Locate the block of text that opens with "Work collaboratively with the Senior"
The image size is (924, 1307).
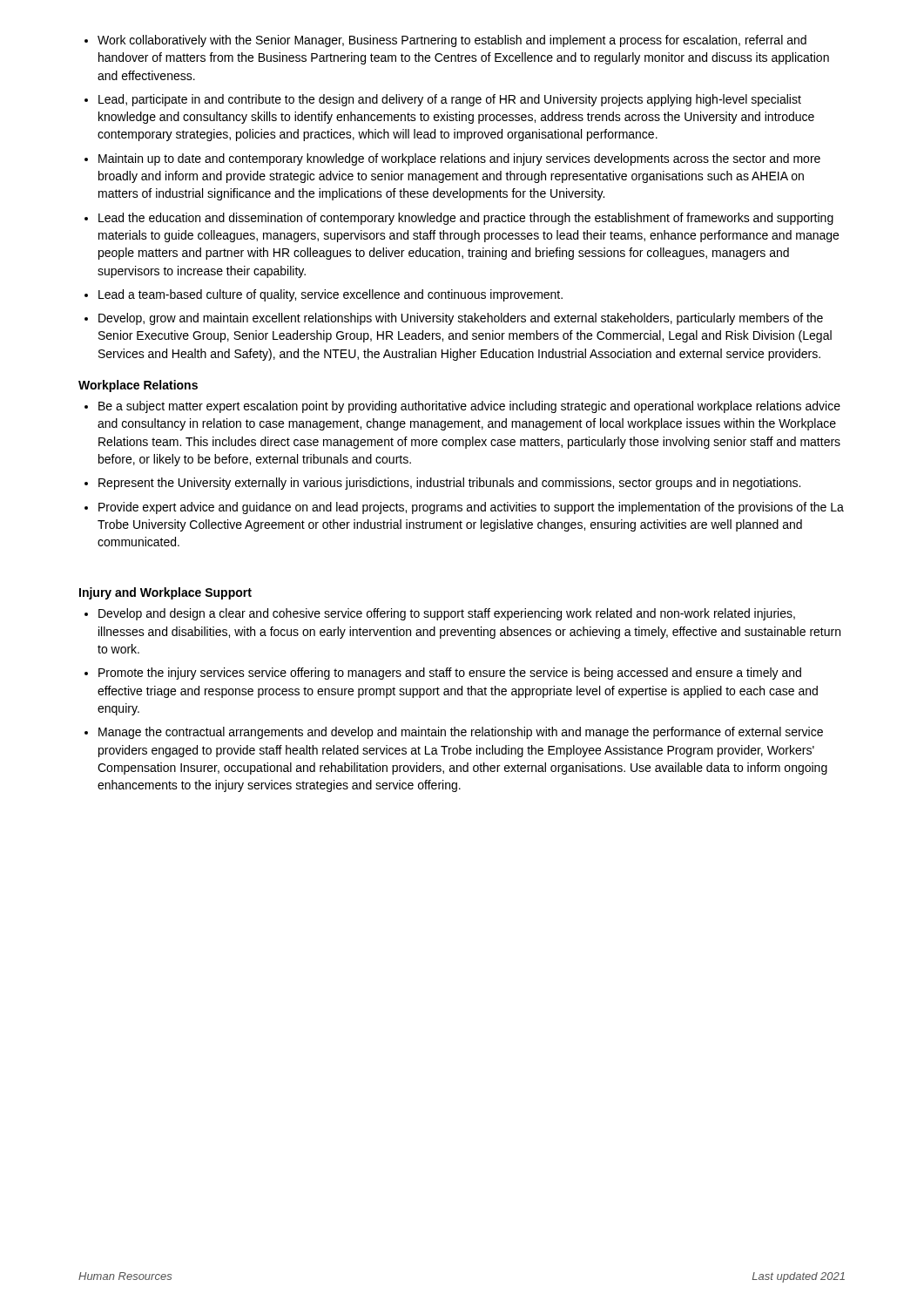[x=464, y=58]
